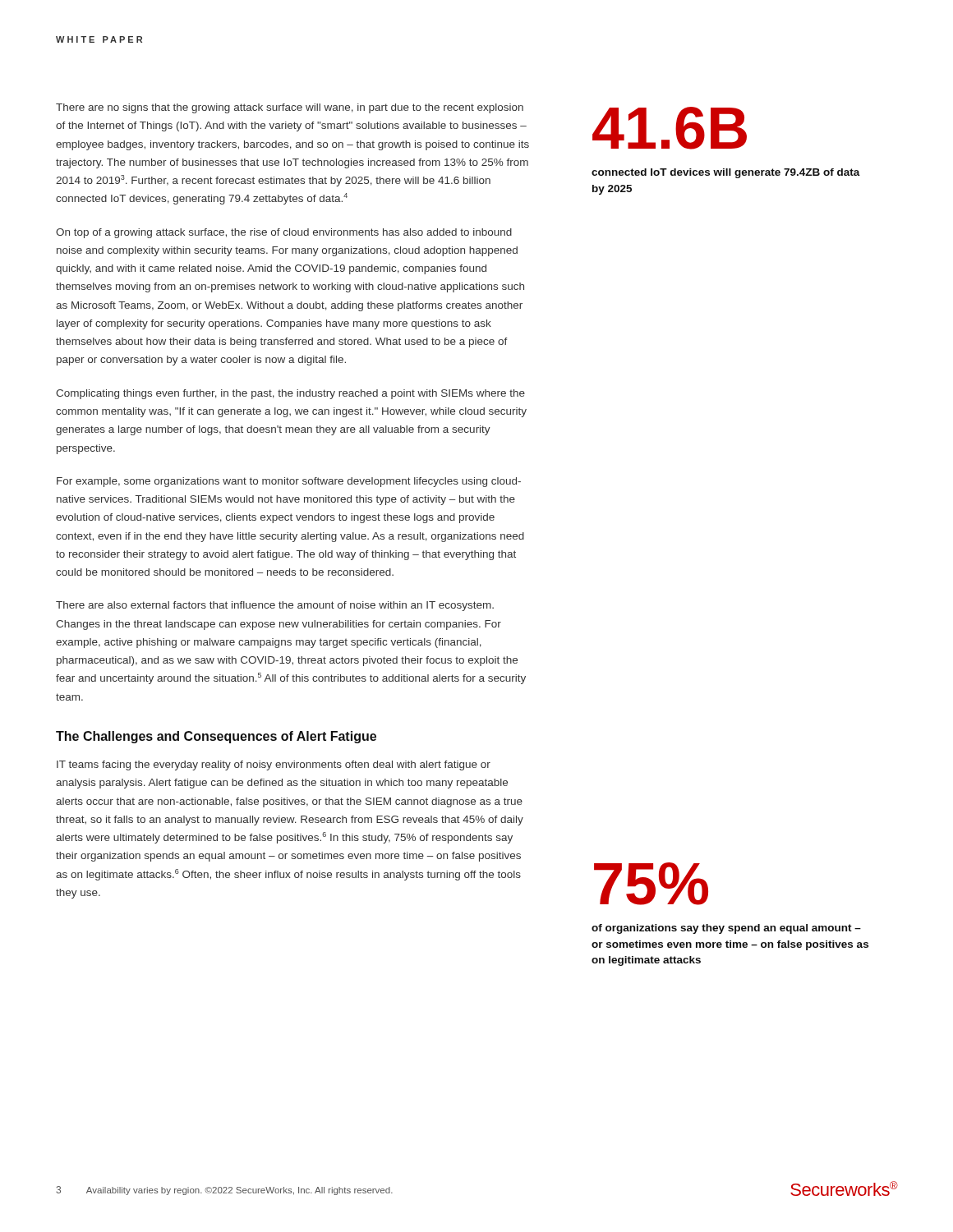Image resolution: width=953 pixels, height=1232 pixels.
Task: Click the passage that begins "There are no signs that the"
Action: (293, 153)
